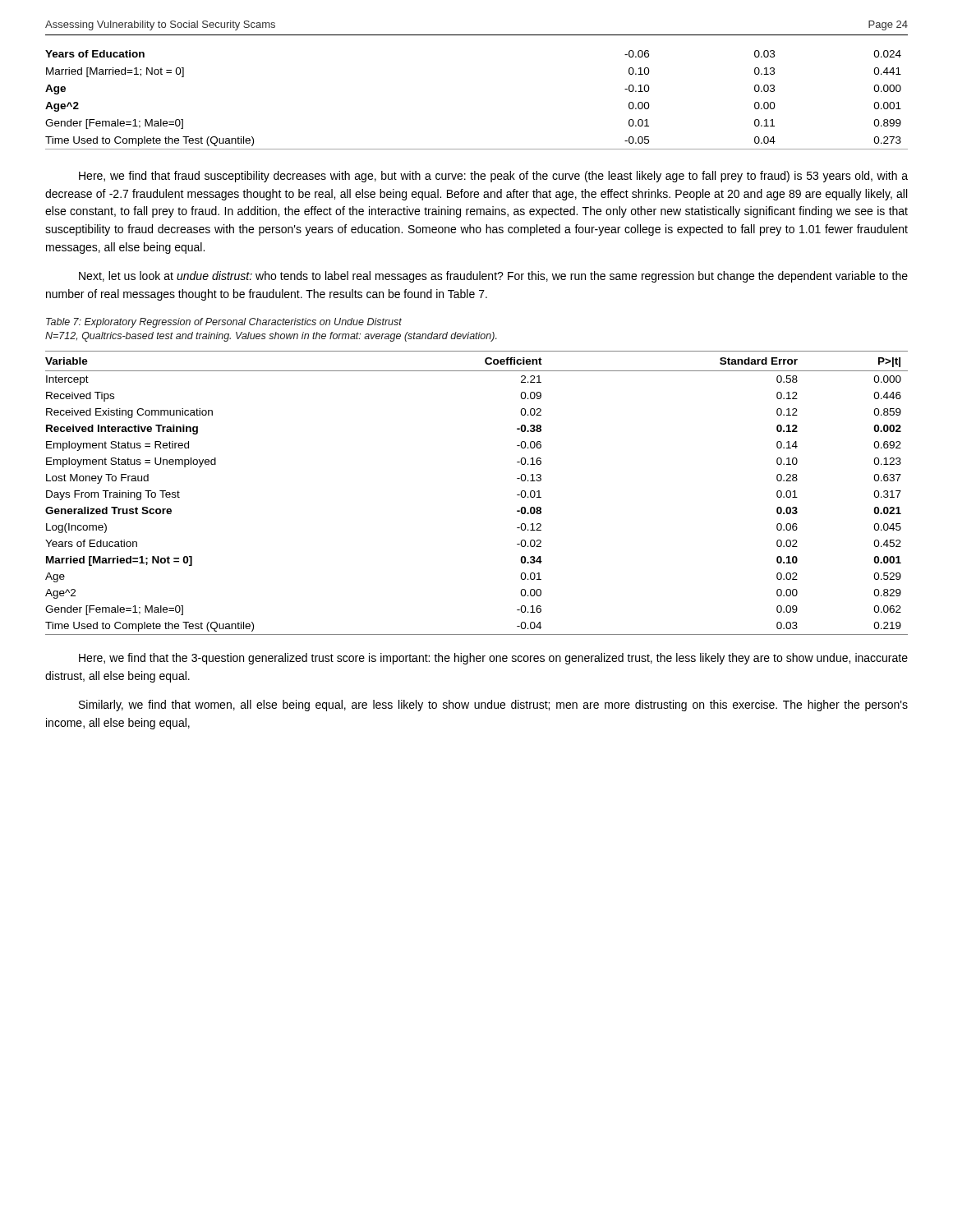Find the caption on this page that starts "Table 7: Exploratory Regression"

(x=271, y=329)
